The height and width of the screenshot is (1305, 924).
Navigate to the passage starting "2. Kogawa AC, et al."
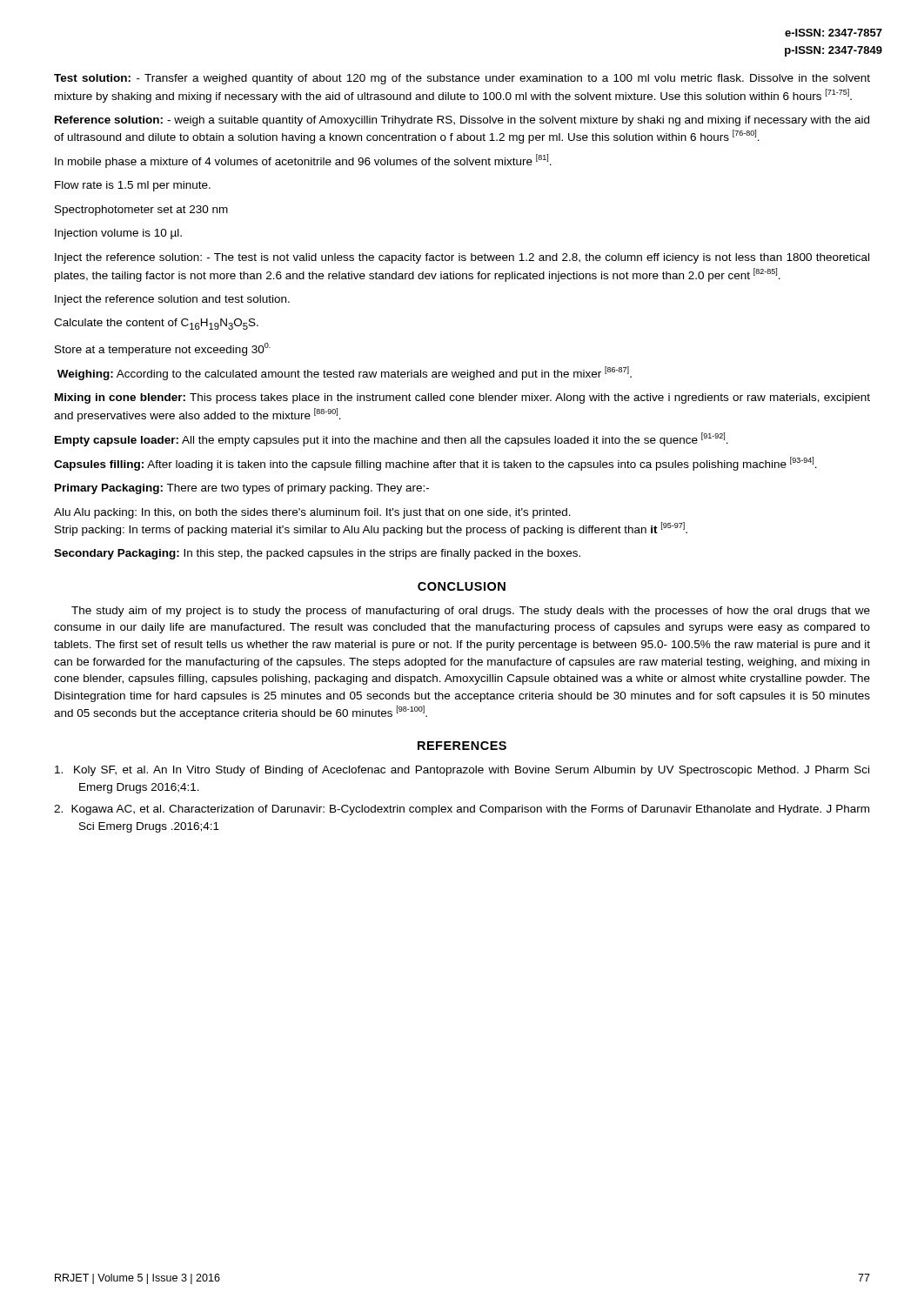coord(462,818)
